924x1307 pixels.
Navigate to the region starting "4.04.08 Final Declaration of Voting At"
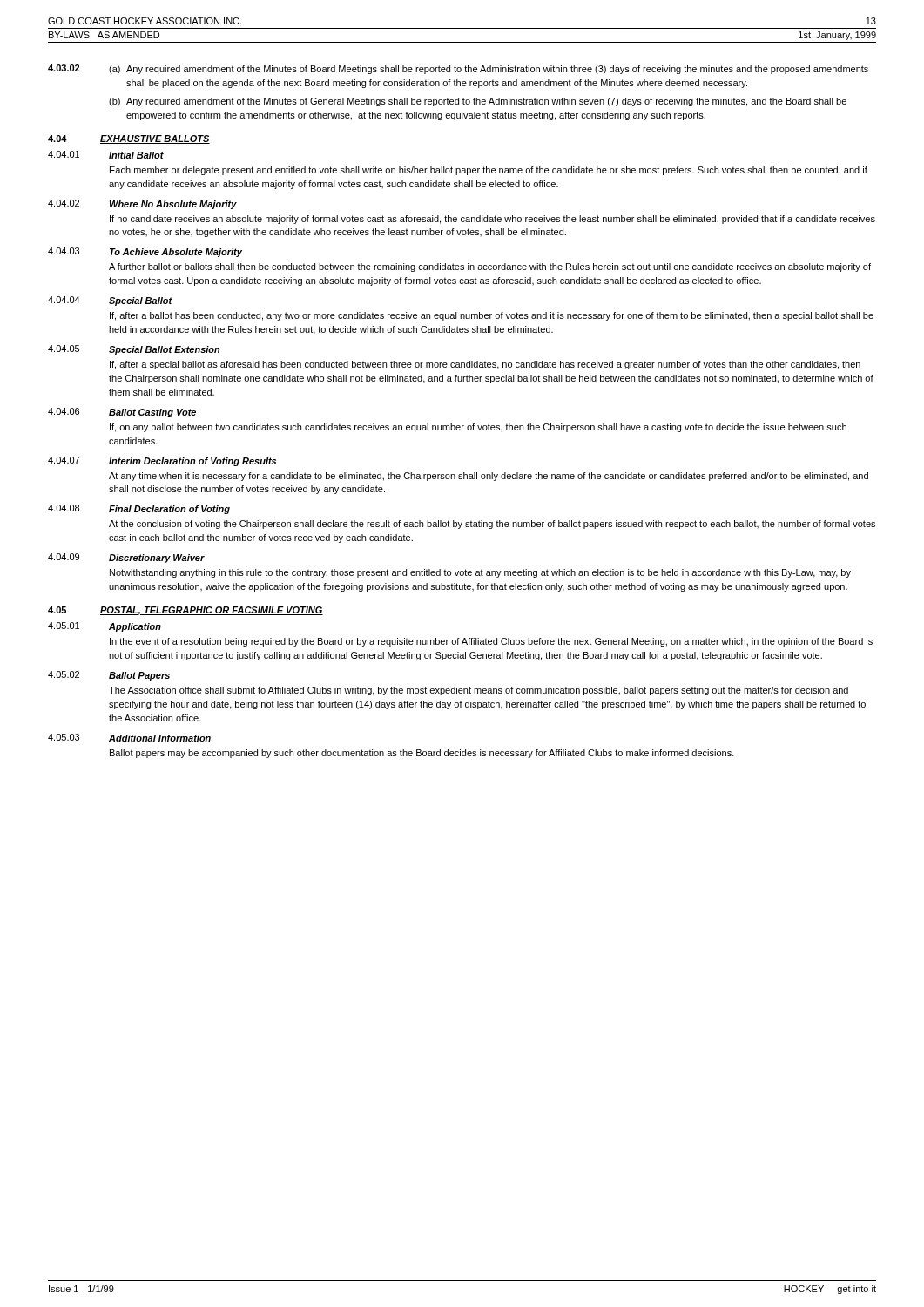pyautogui.click(x=462, y=524)
